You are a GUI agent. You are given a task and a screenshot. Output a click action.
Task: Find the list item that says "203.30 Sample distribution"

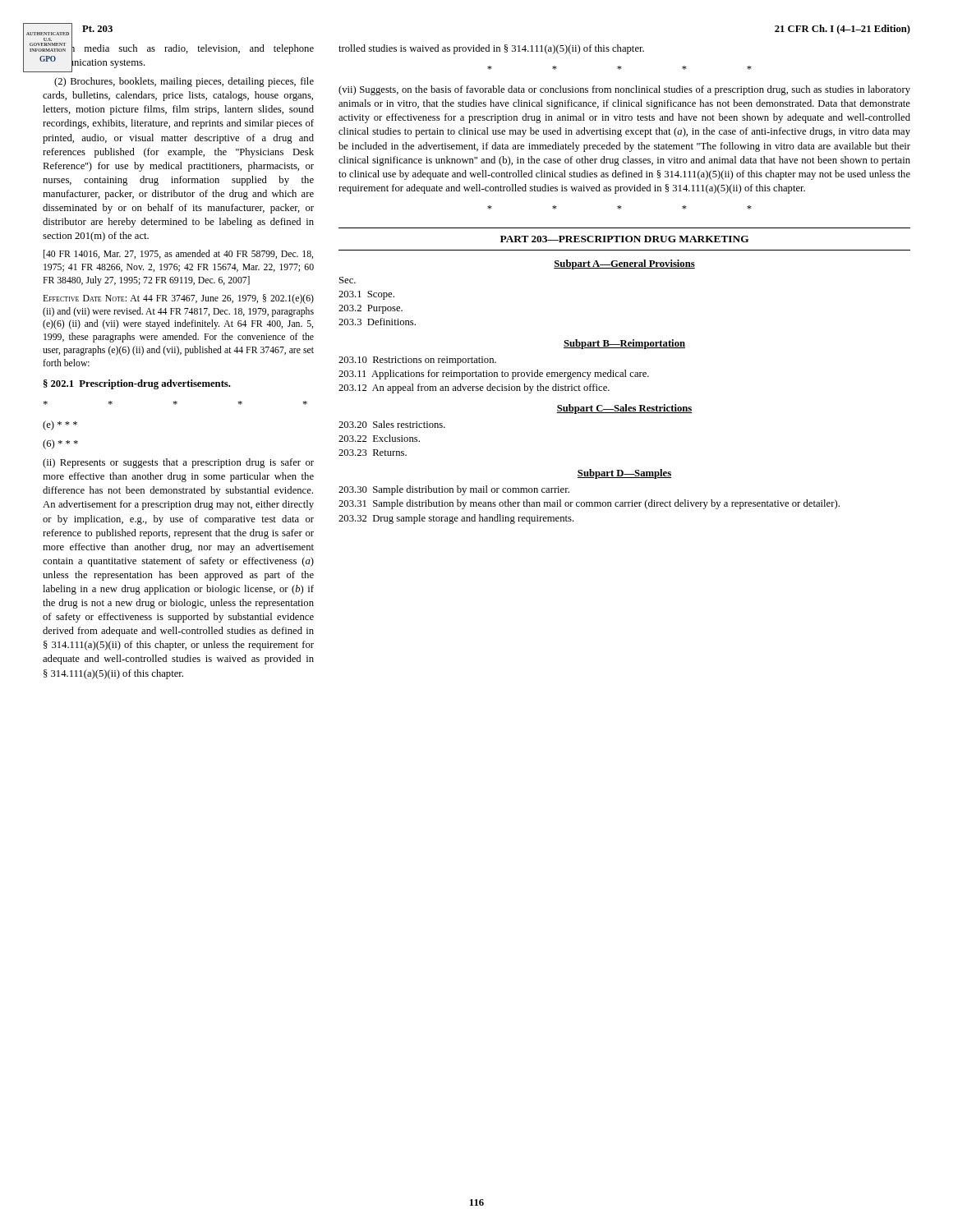point(624,504)
